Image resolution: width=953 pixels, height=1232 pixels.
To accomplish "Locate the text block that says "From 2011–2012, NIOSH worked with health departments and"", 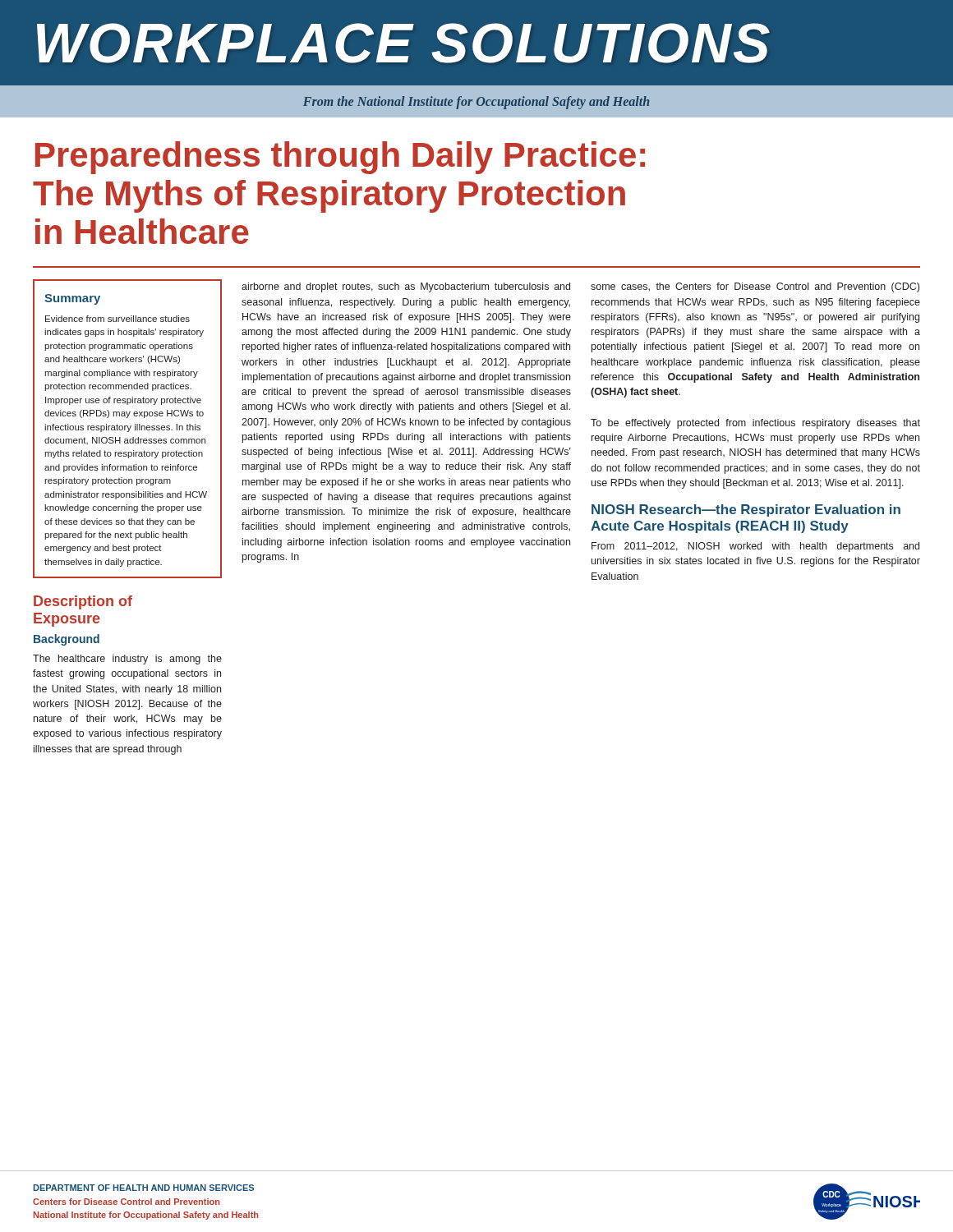I will pyautogui.click(x=755, y=561).
